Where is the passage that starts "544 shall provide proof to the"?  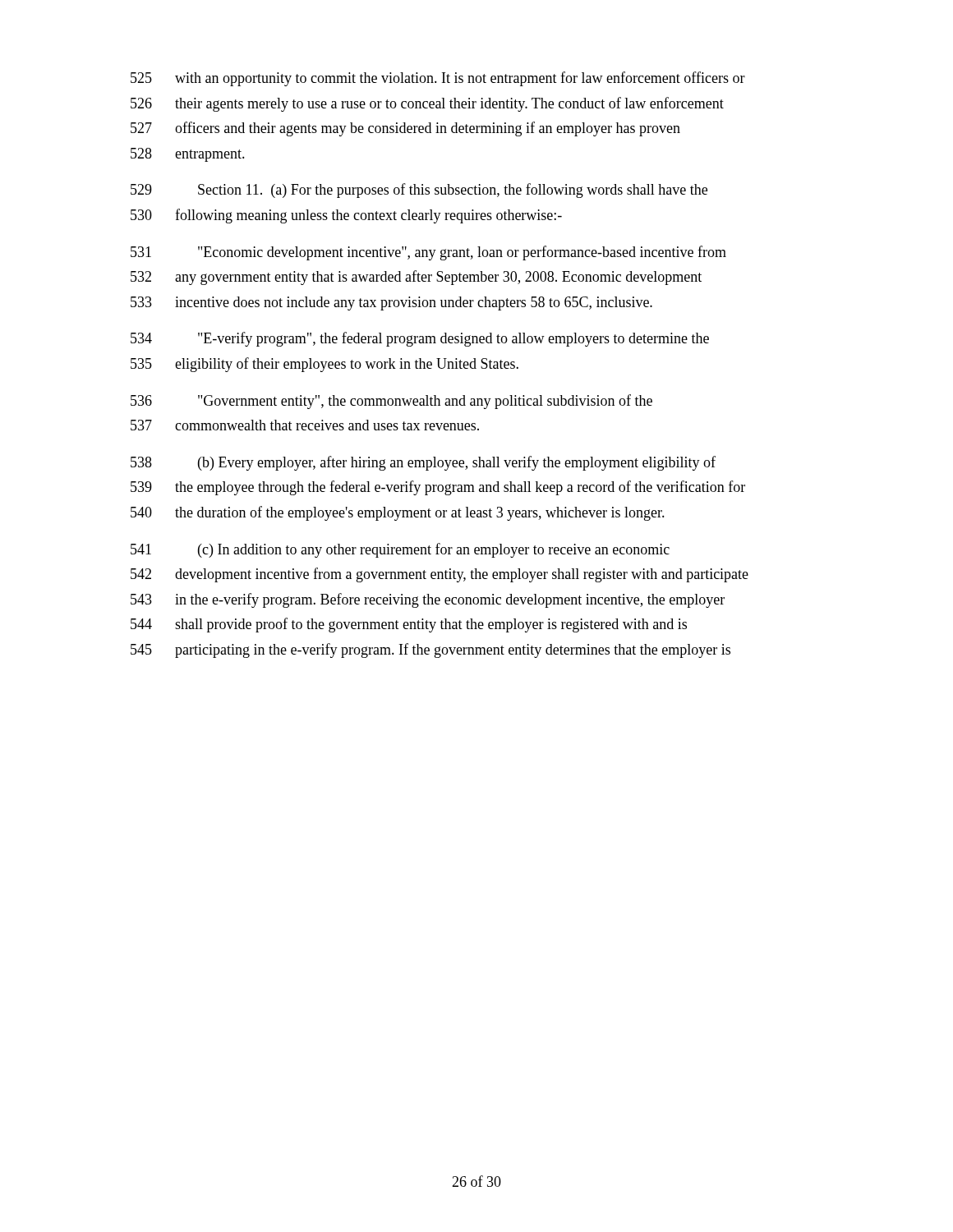[x=464, y=625]
